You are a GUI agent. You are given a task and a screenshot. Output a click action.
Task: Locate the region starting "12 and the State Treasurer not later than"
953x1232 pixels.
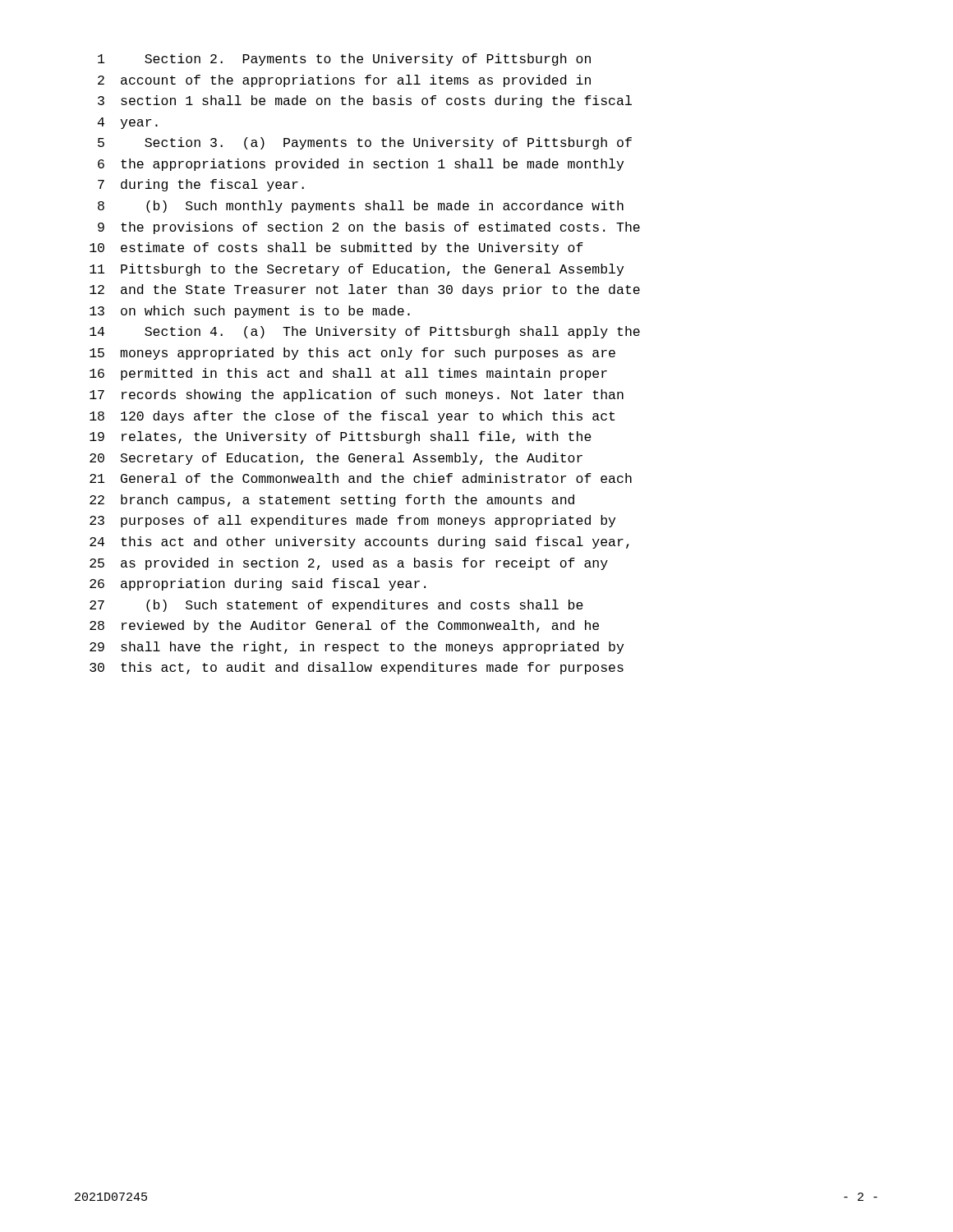[476, 291]
